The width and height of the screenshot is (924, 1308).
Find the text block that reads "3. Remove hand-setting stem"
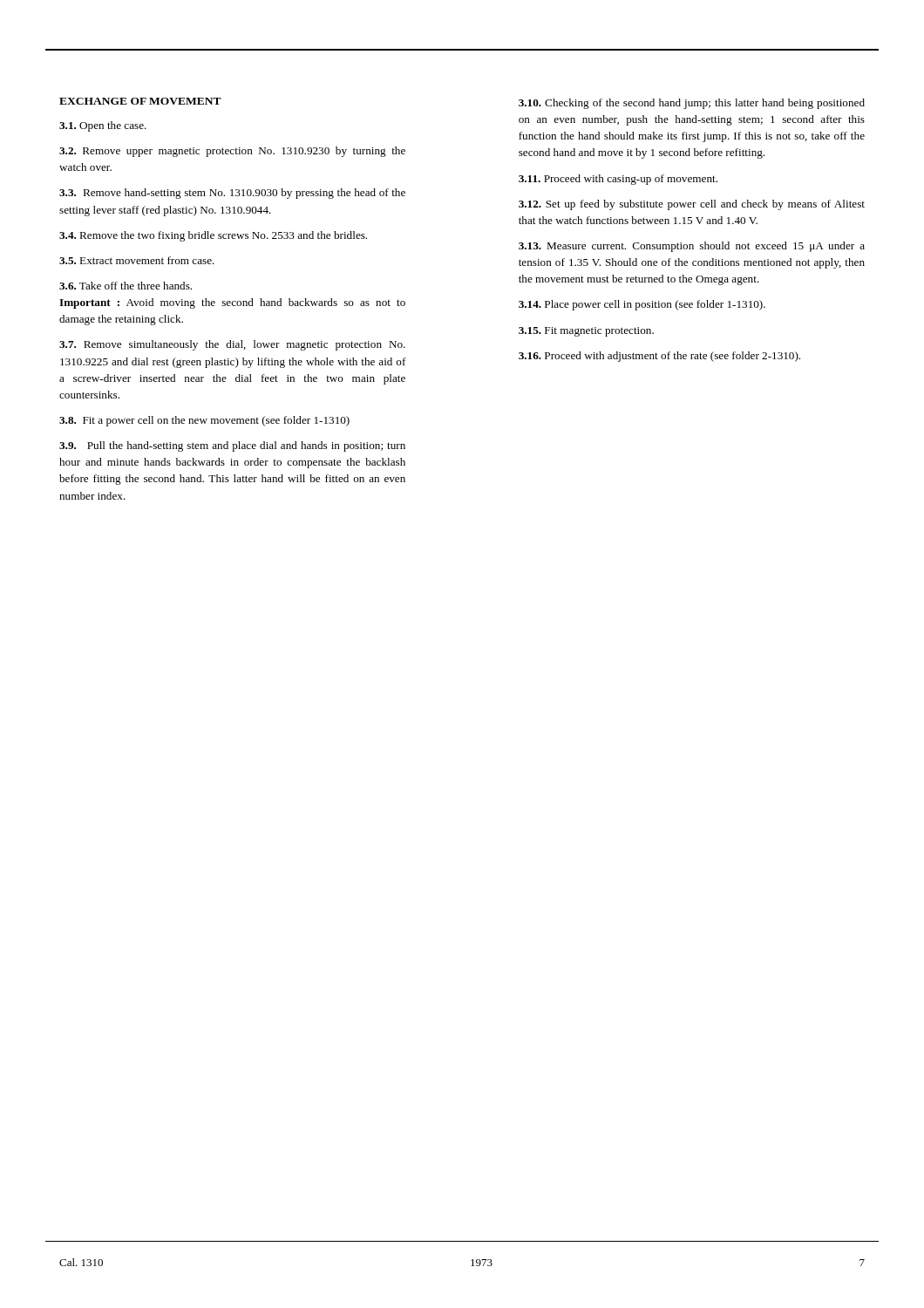232,201
